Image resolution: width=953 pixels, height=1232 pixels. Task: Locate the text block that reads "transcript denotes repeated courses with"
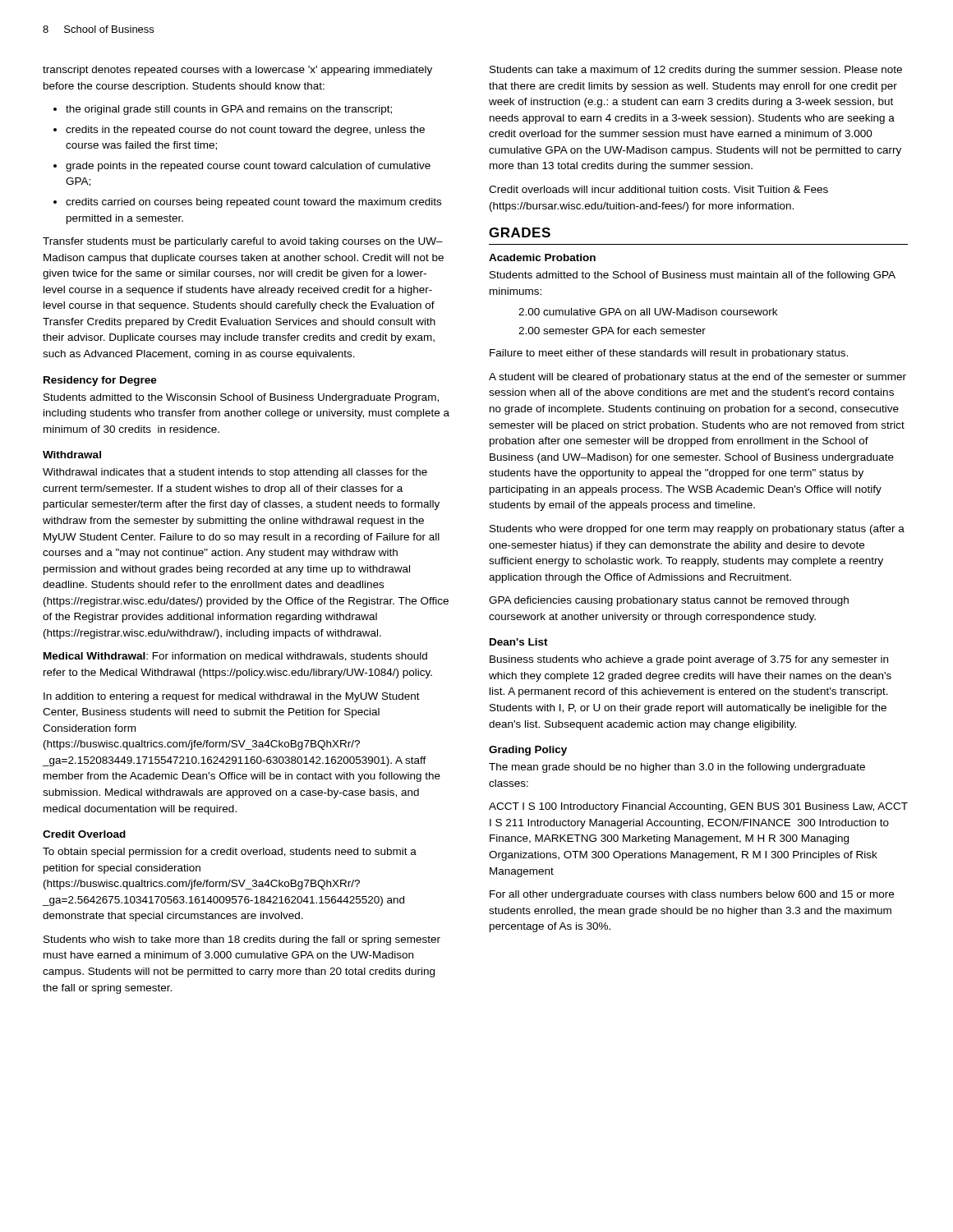coord(237,77)
